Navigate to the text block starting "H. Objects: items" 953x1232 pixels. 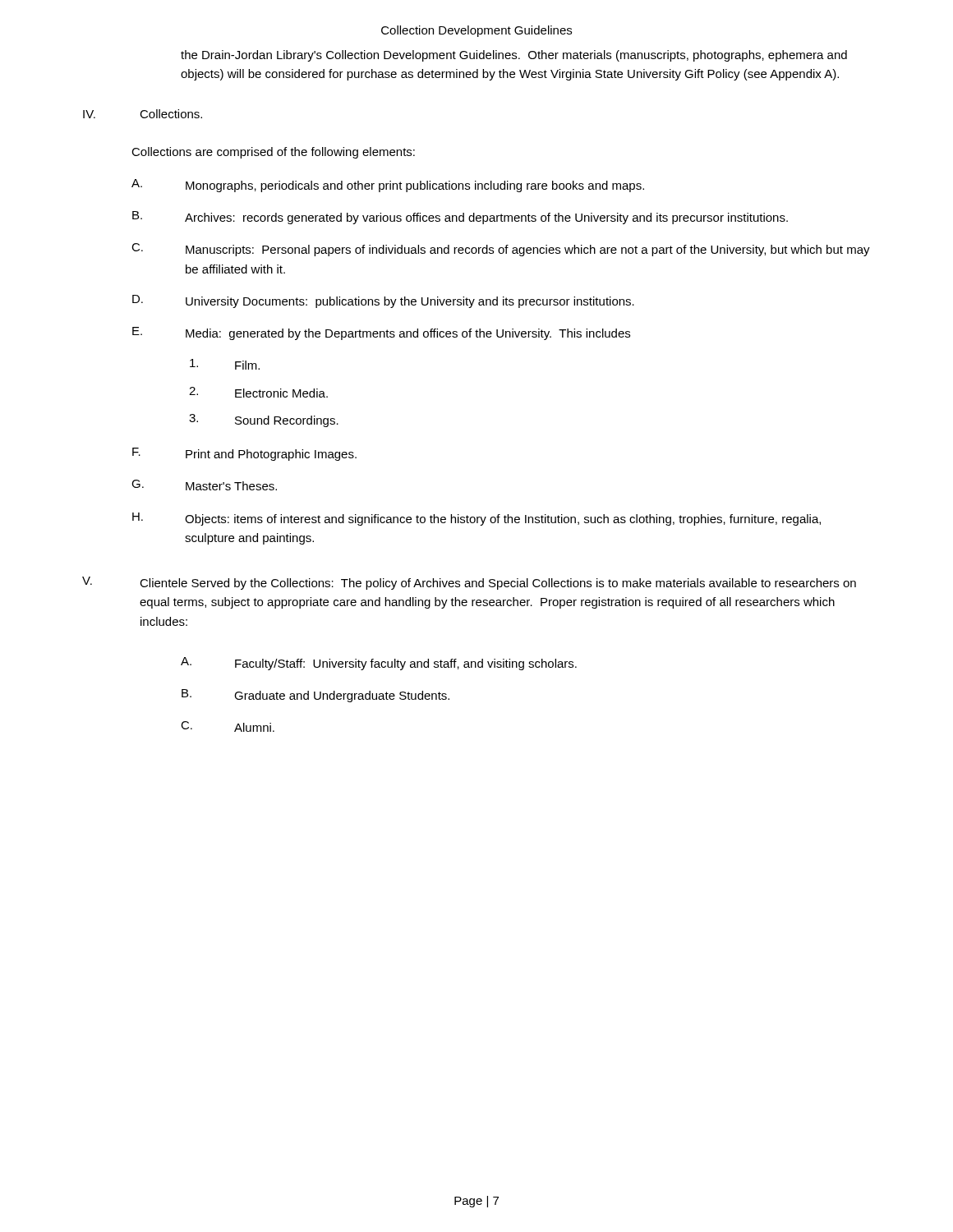[x=501, y=528]
